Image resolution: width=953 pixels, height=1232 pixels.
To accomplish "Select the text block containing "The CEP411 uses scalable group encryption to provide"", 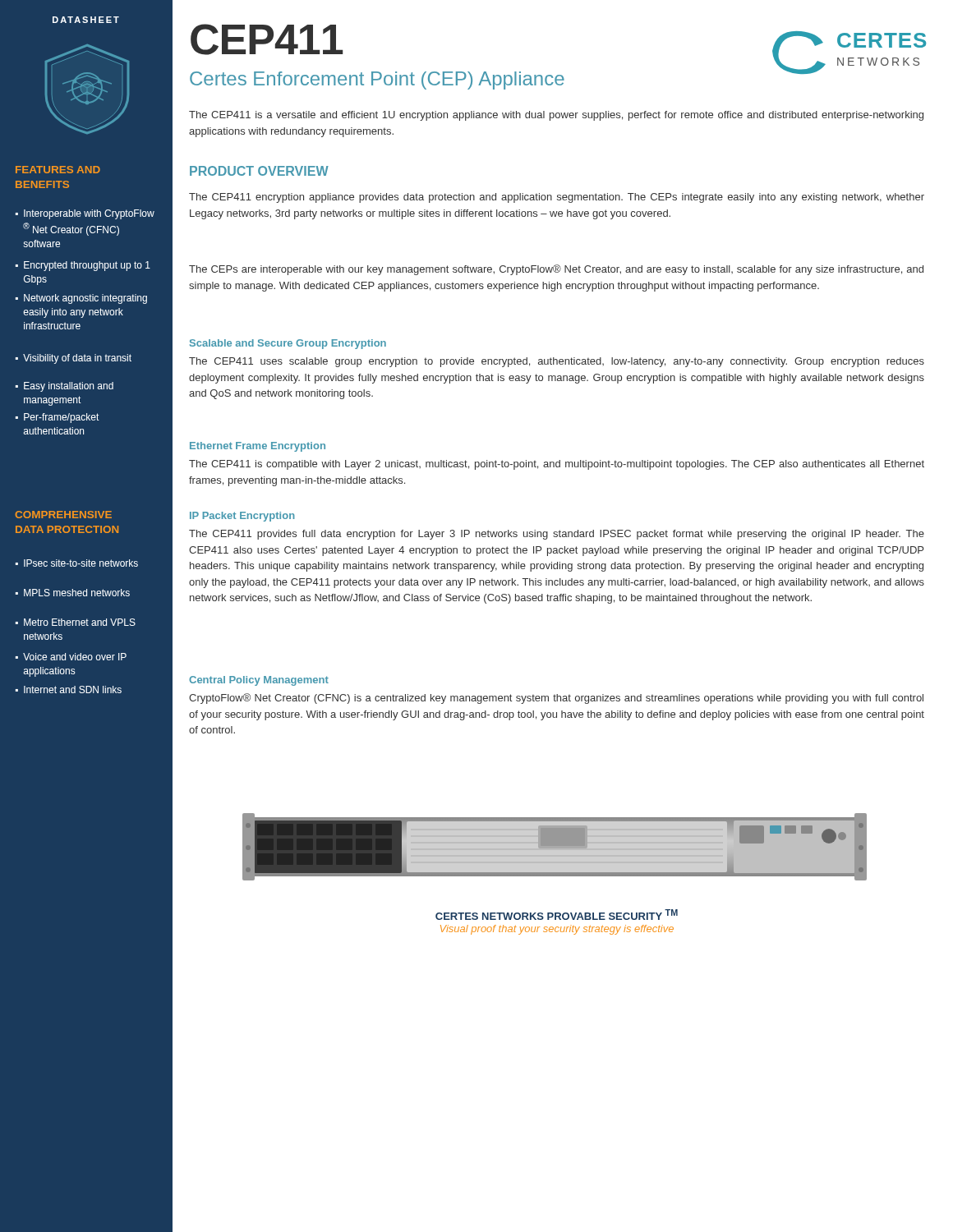I will [x=557, y=377].
